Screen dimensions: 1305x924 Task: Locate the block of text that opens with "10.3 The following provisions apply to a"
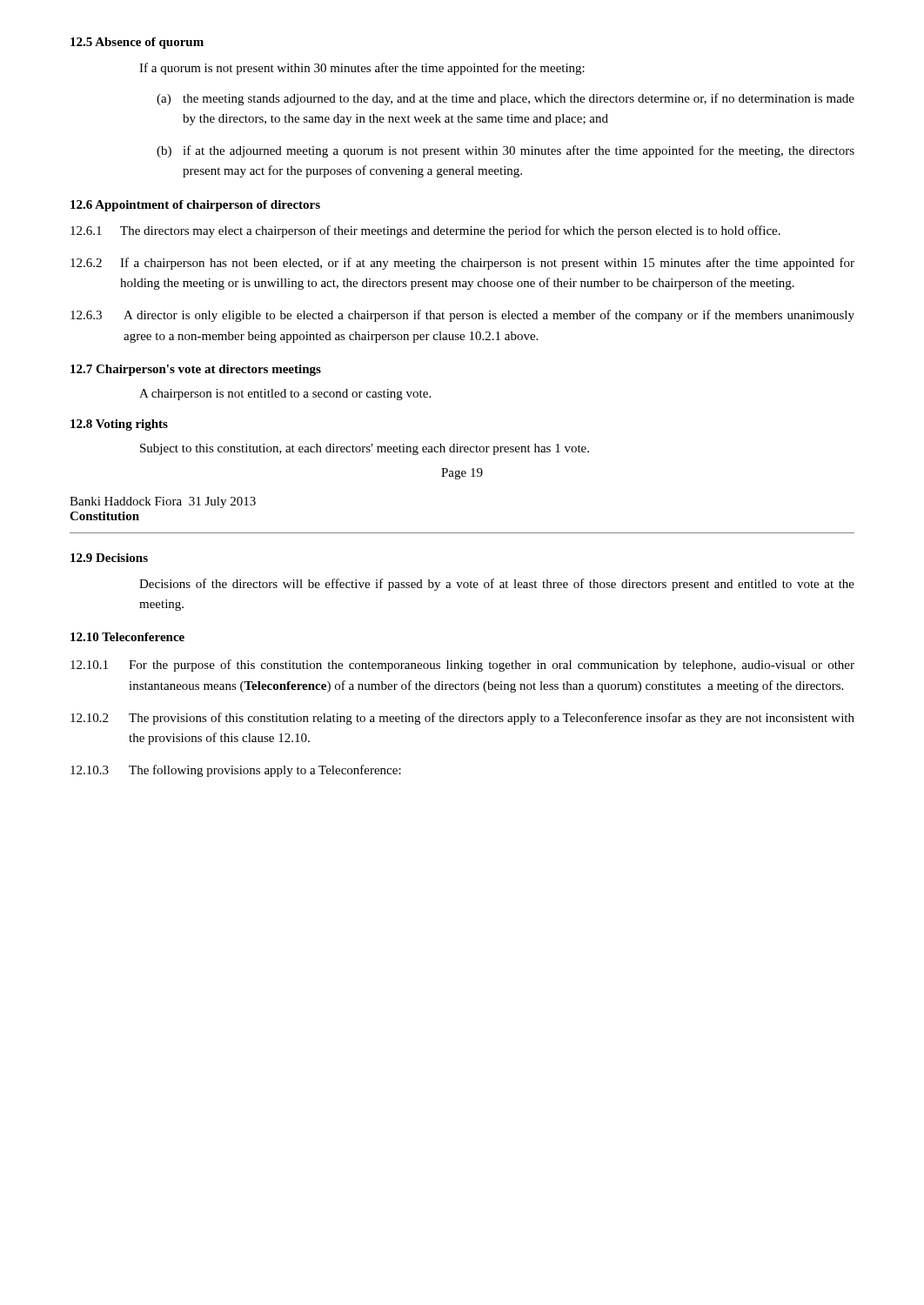(x=236, y=771)
